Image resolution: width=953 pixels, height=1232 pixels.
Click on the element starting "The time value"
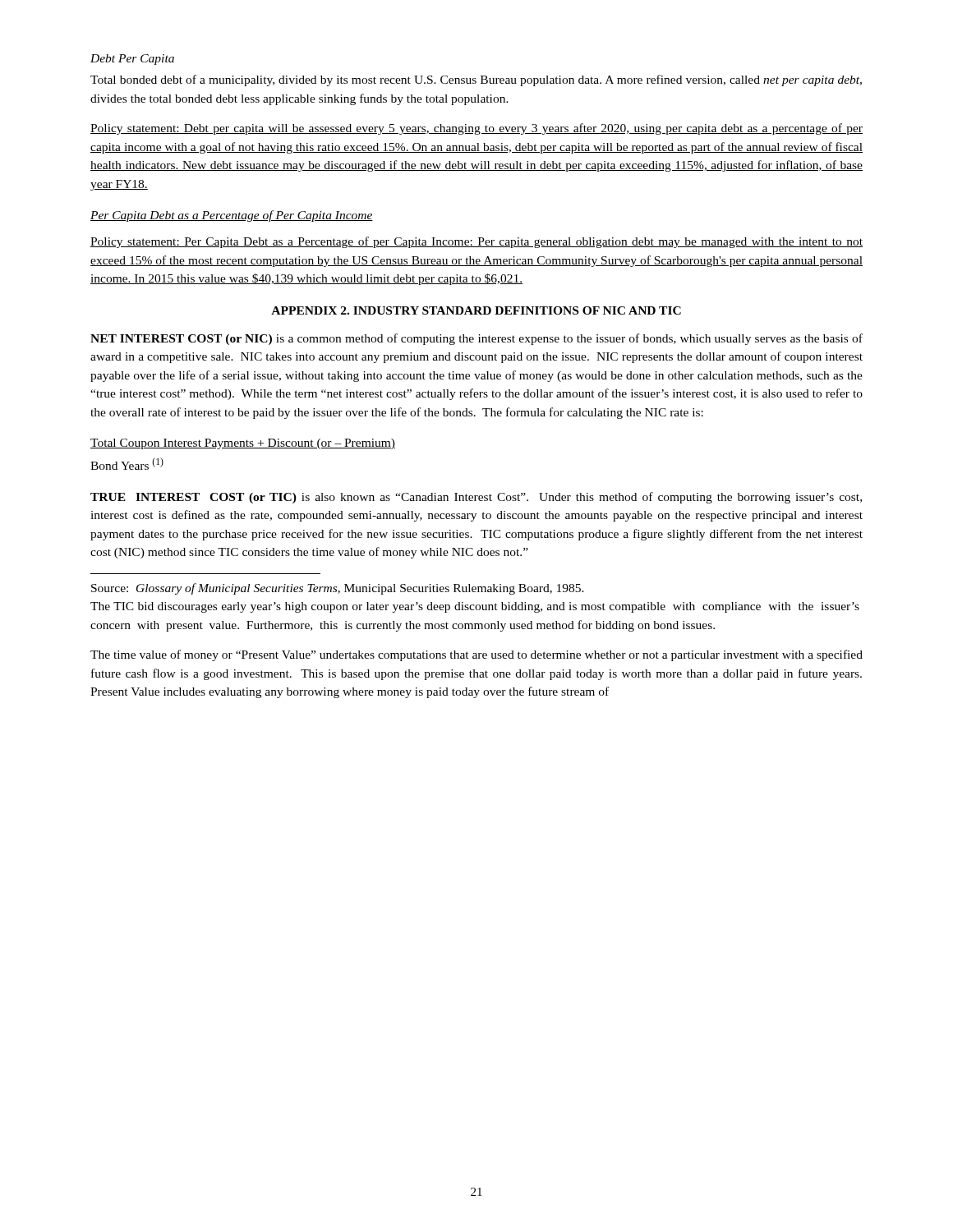tap(476, 673)
